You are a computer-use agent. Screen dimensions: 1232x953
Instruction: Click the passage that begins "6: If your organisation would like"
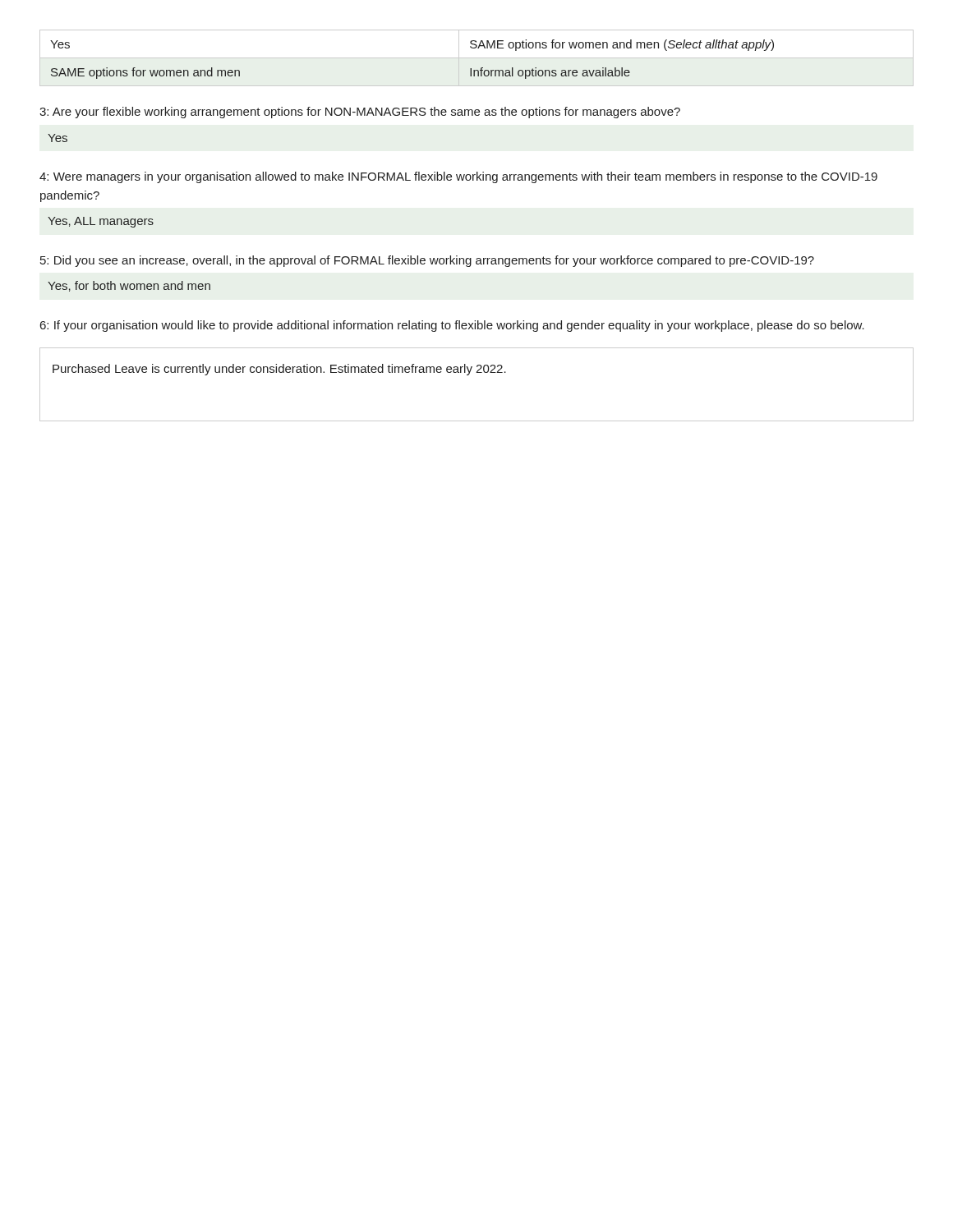[x=452, y=324]
